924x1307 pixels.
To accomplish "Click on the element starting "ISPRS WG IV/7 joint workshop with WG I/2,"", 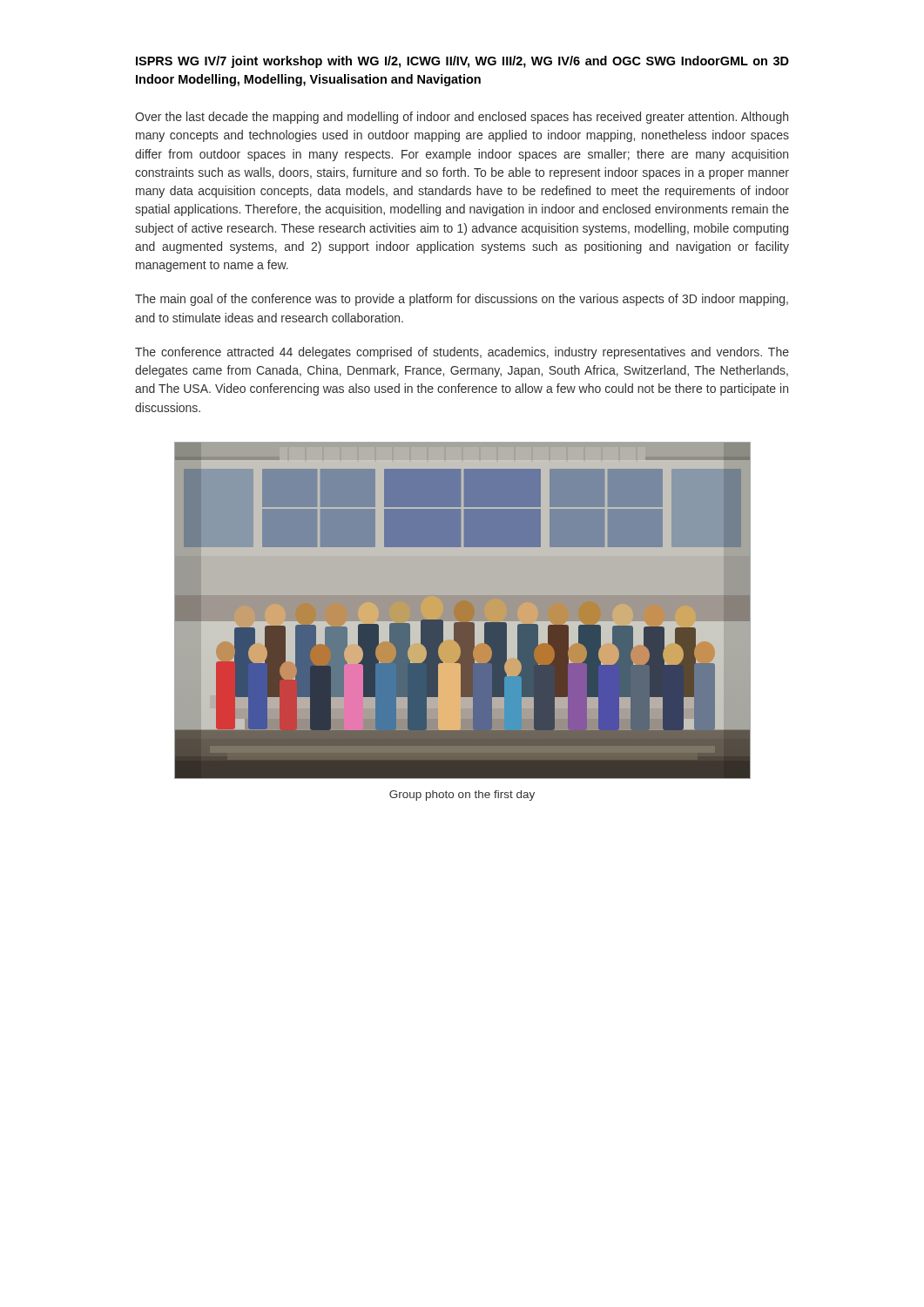I will point(462,71).
